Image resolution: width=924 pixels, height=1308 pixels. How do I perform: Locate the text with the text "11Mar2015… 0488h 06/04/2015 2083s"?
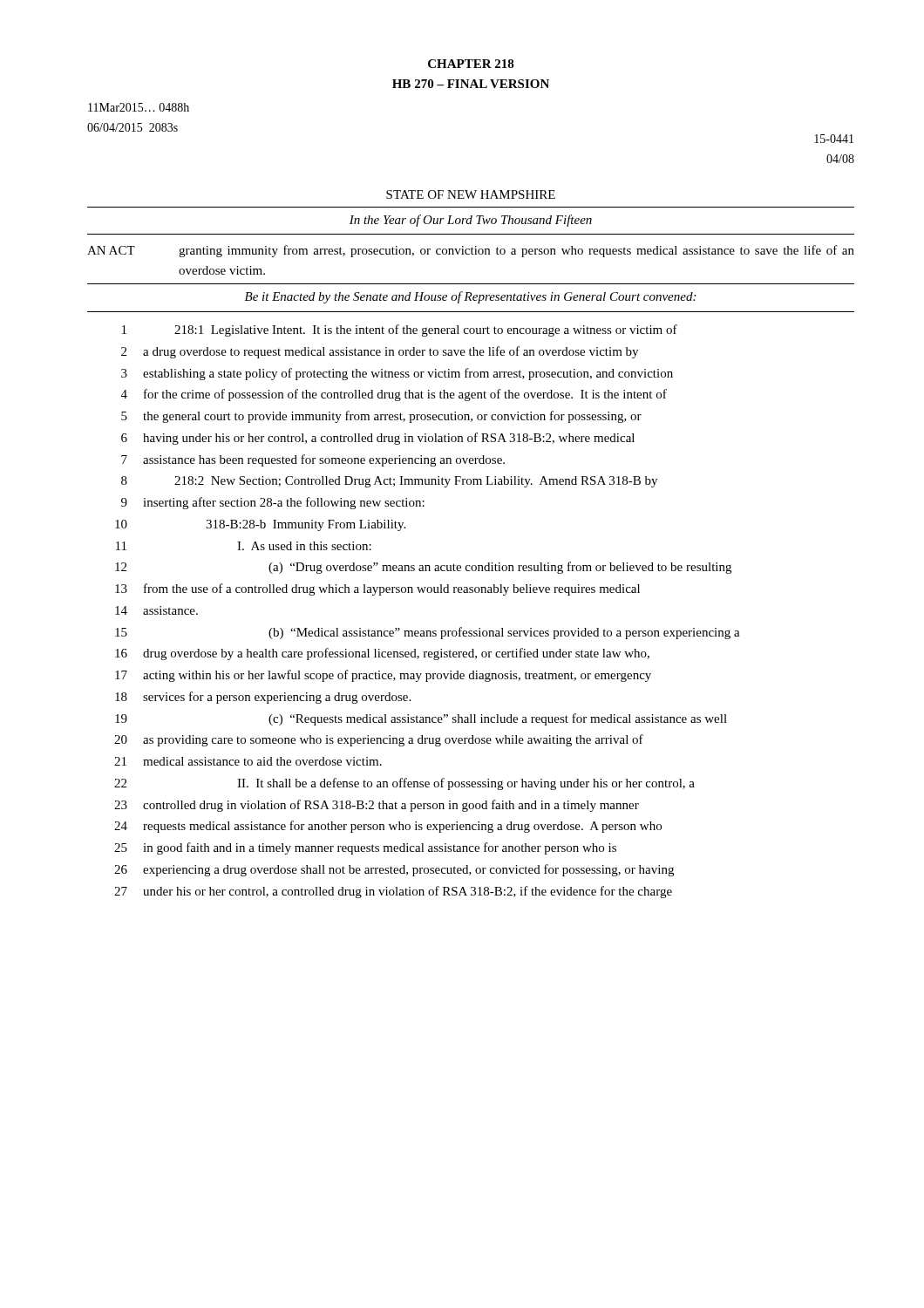138,118
